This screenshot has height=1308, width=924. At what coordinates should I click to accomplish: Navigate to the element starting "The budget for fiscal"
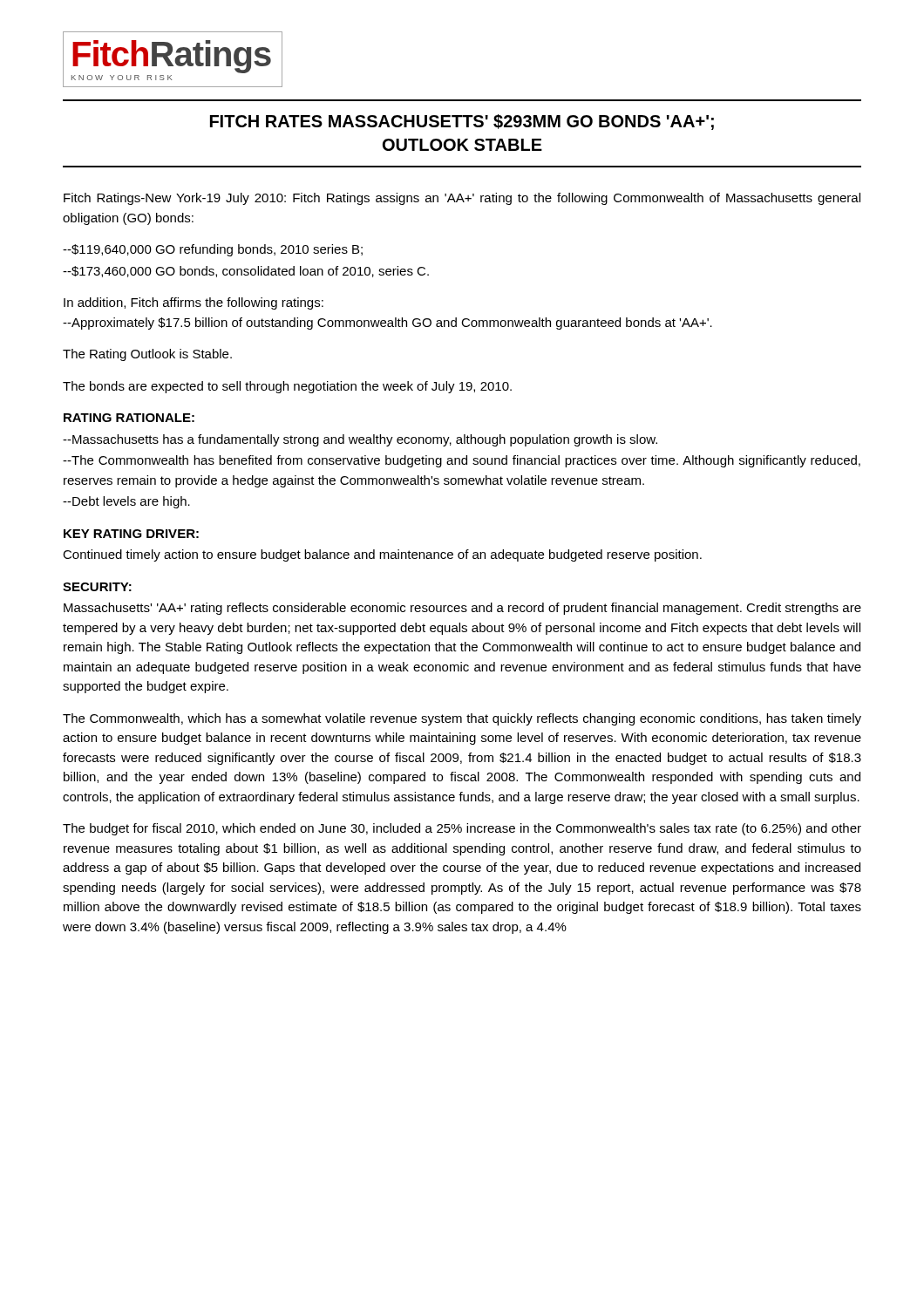click(462, 877)
